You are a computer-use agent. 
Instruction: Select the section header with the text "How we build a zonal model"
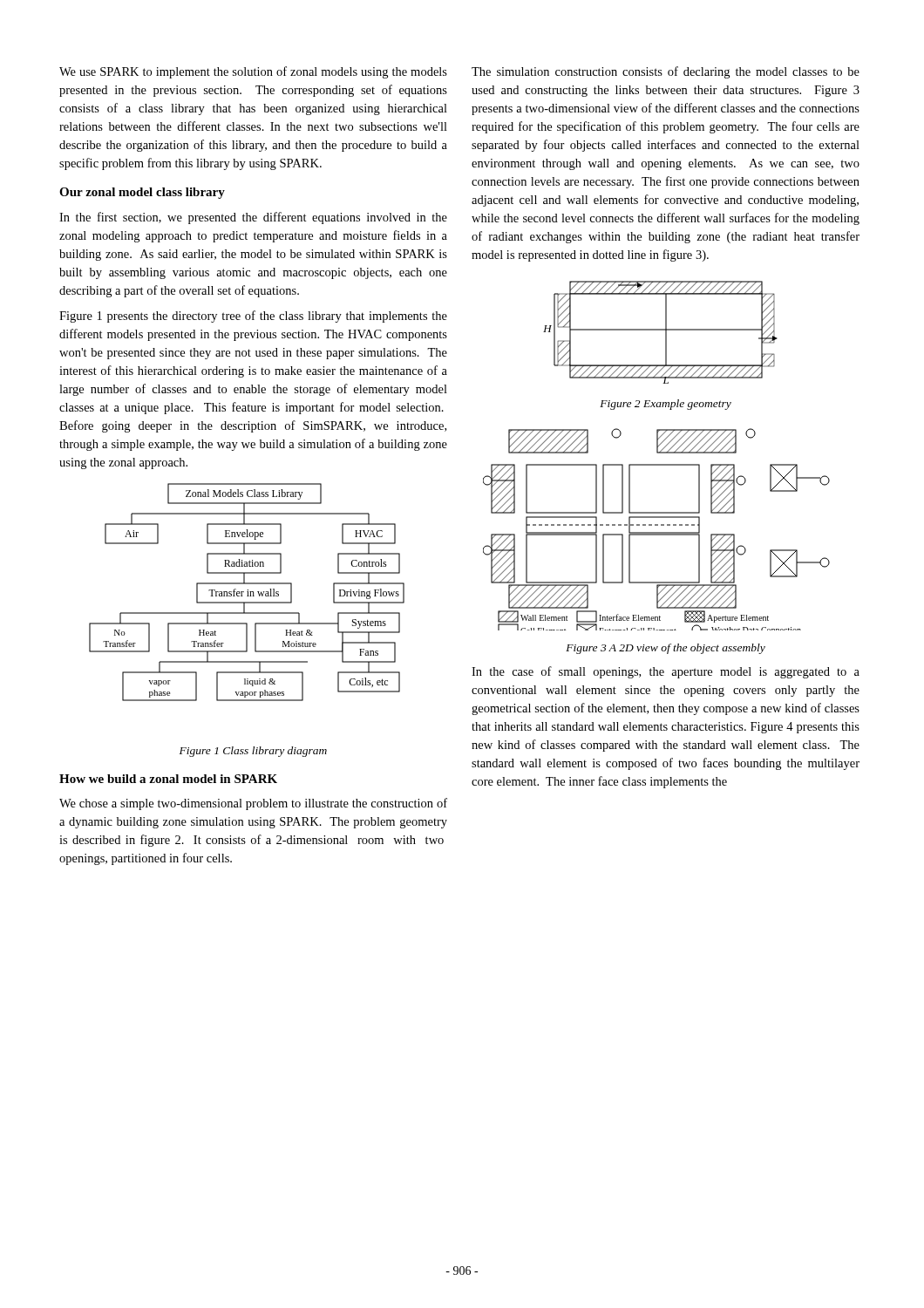pyautogui.click(x=168, y=778)
